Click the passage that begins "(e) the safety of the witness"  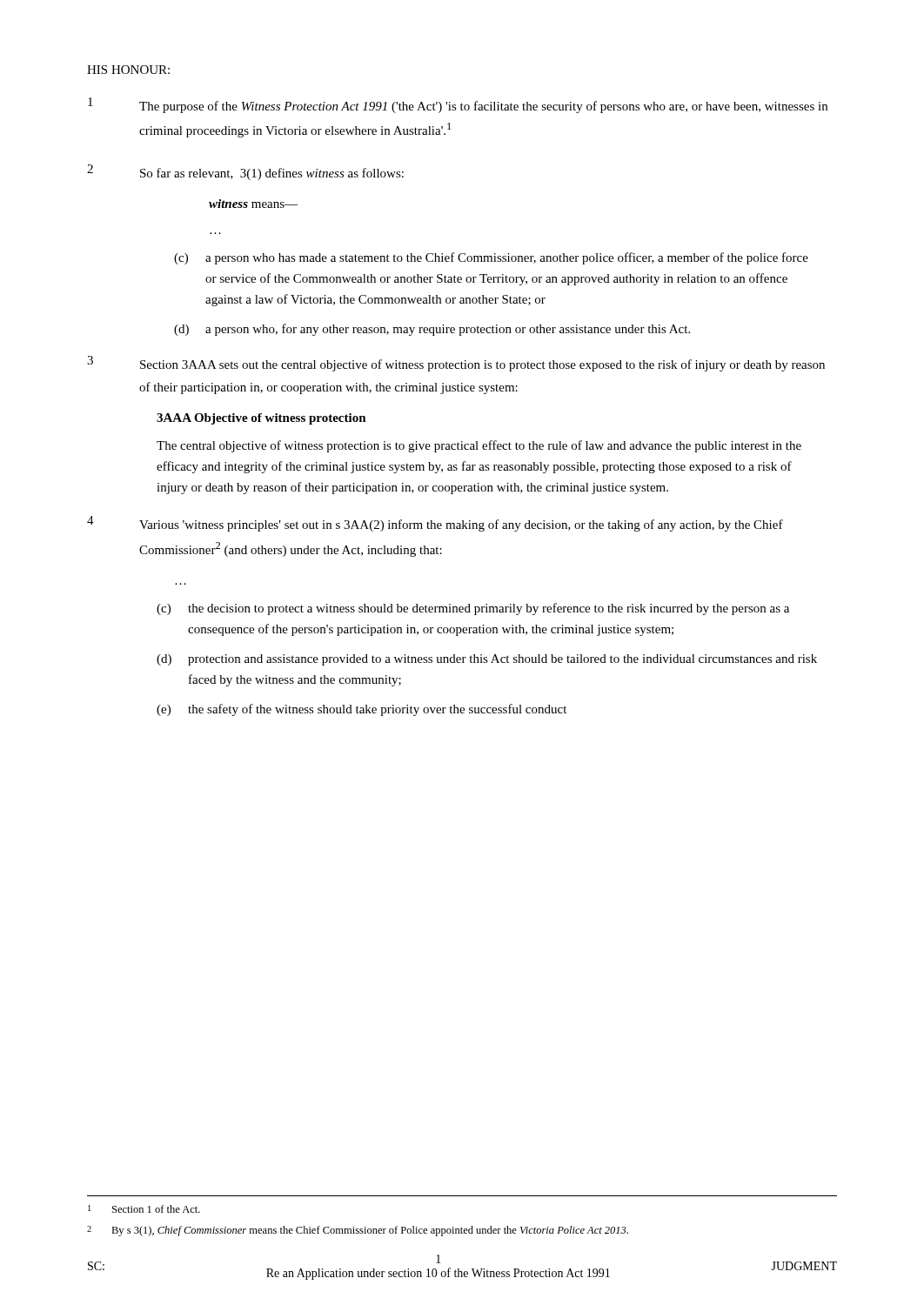point(488,709)
